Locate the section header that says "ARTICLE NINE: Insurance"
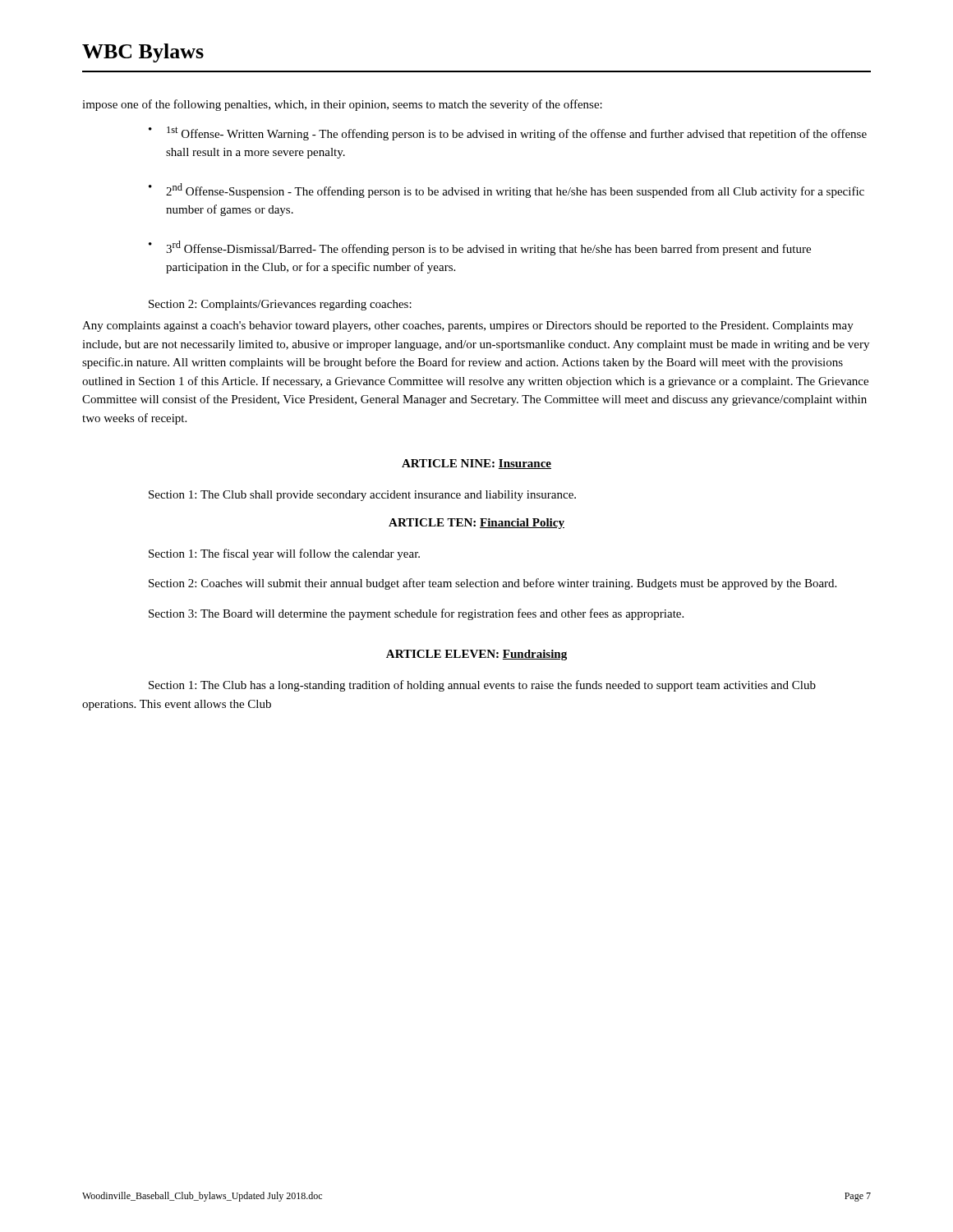The height and width of the screenshot is (1232, 953). click(x=476, y=463)
